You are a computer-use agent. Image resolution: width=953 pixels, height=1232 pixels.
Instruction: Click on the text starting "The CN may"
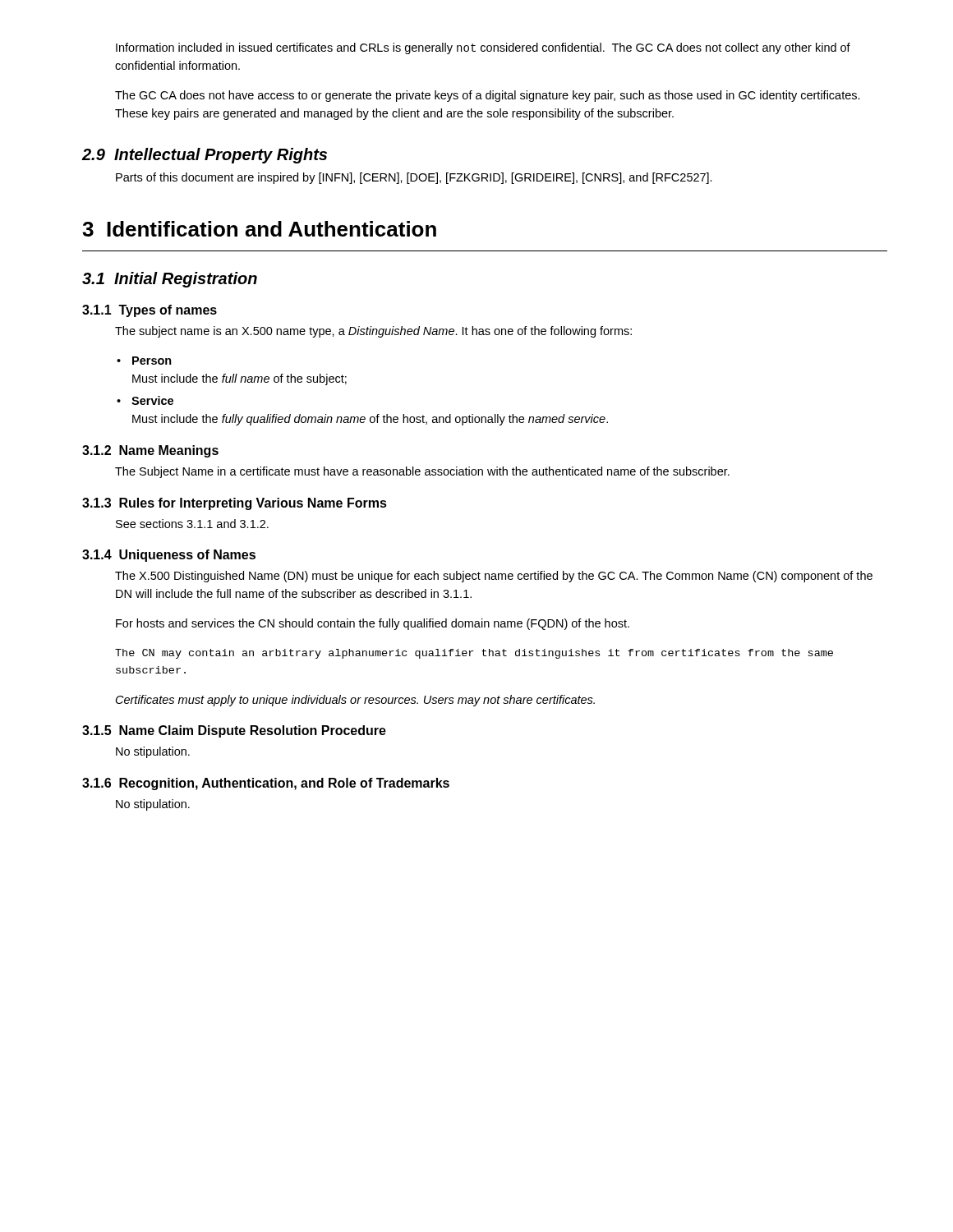point(474,662)
